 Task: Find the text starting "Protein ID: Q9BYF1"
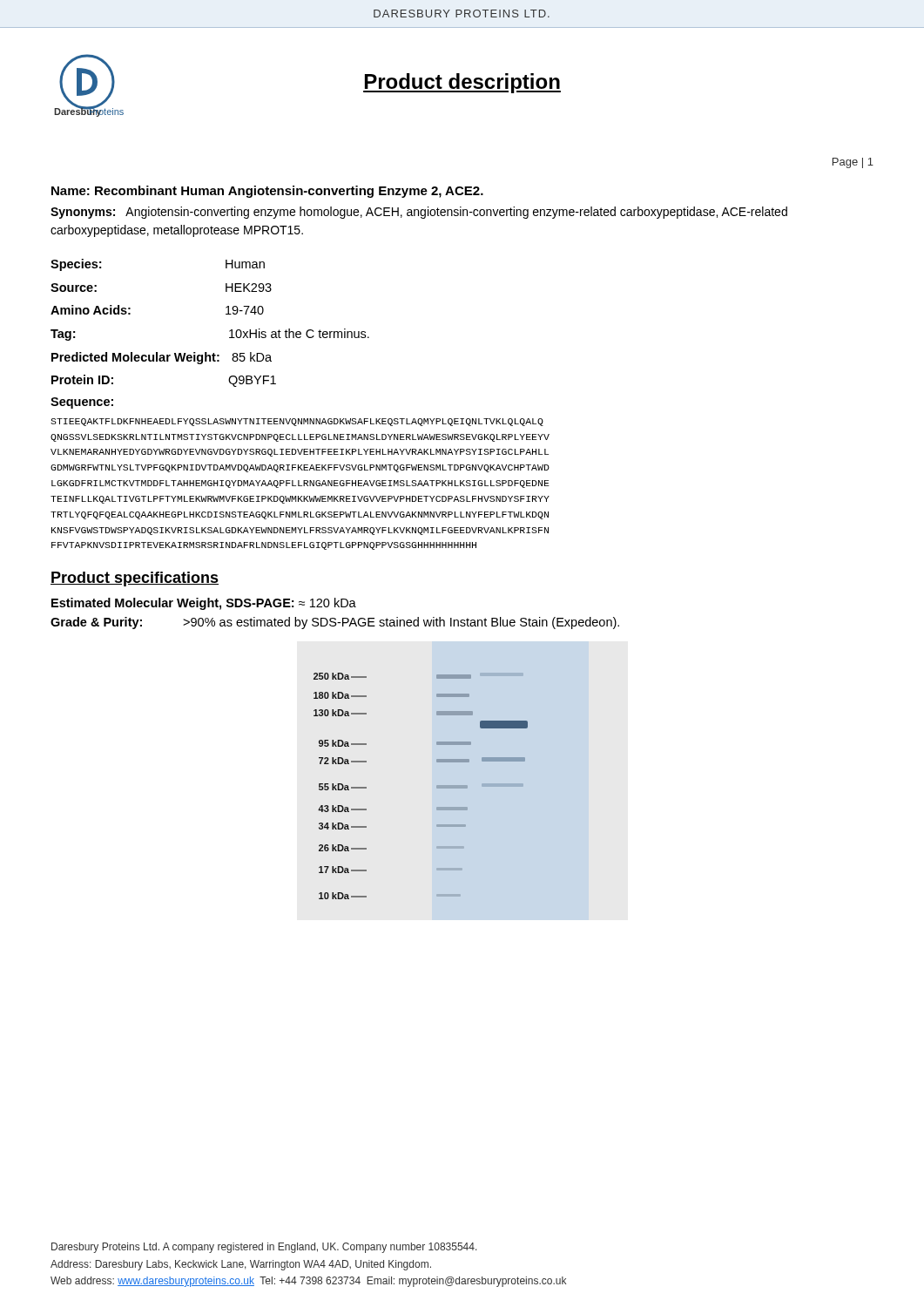point(84,380)
